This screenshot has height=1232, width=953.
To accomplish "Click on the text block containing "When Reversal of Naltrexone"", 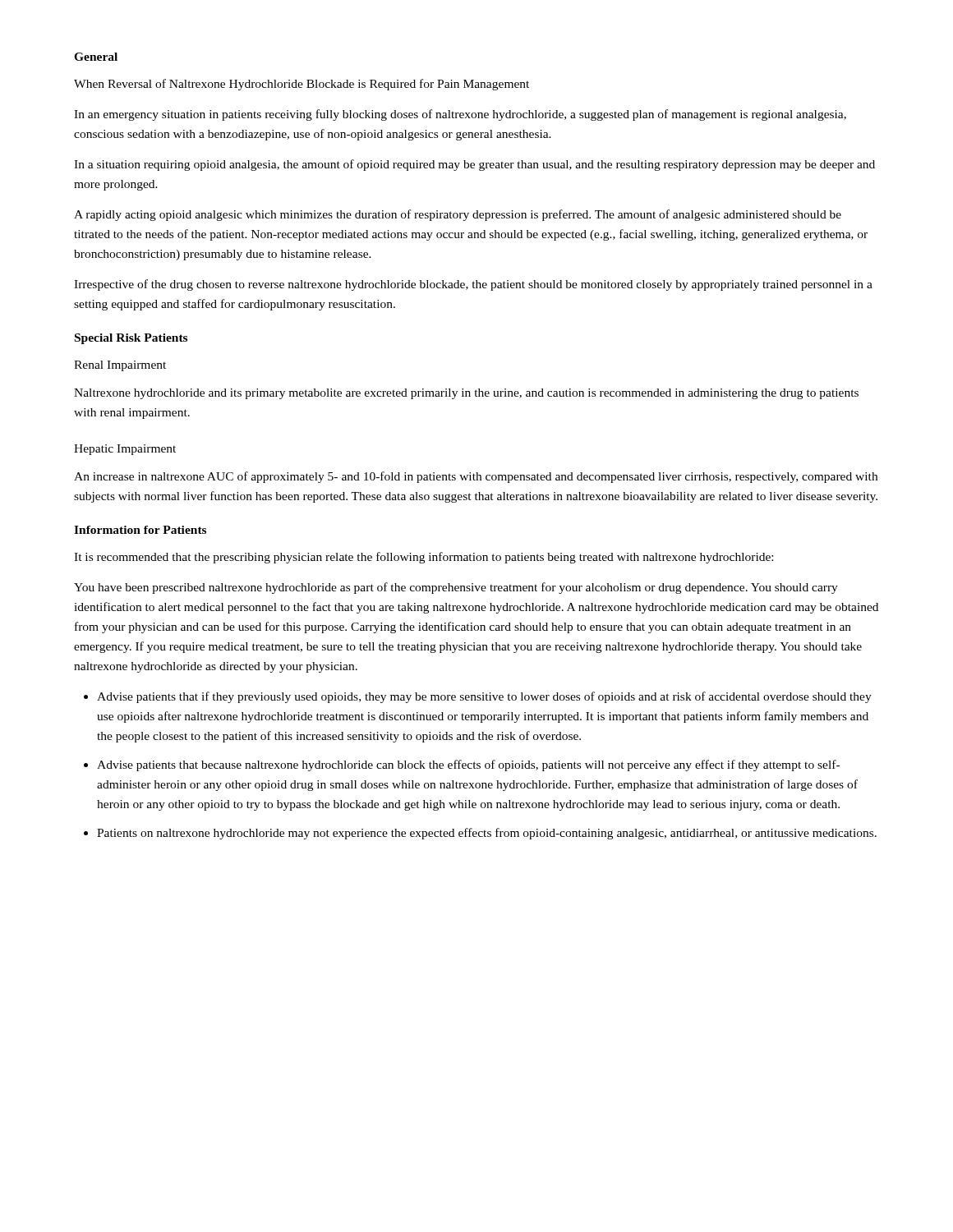I will pos(302,83).
